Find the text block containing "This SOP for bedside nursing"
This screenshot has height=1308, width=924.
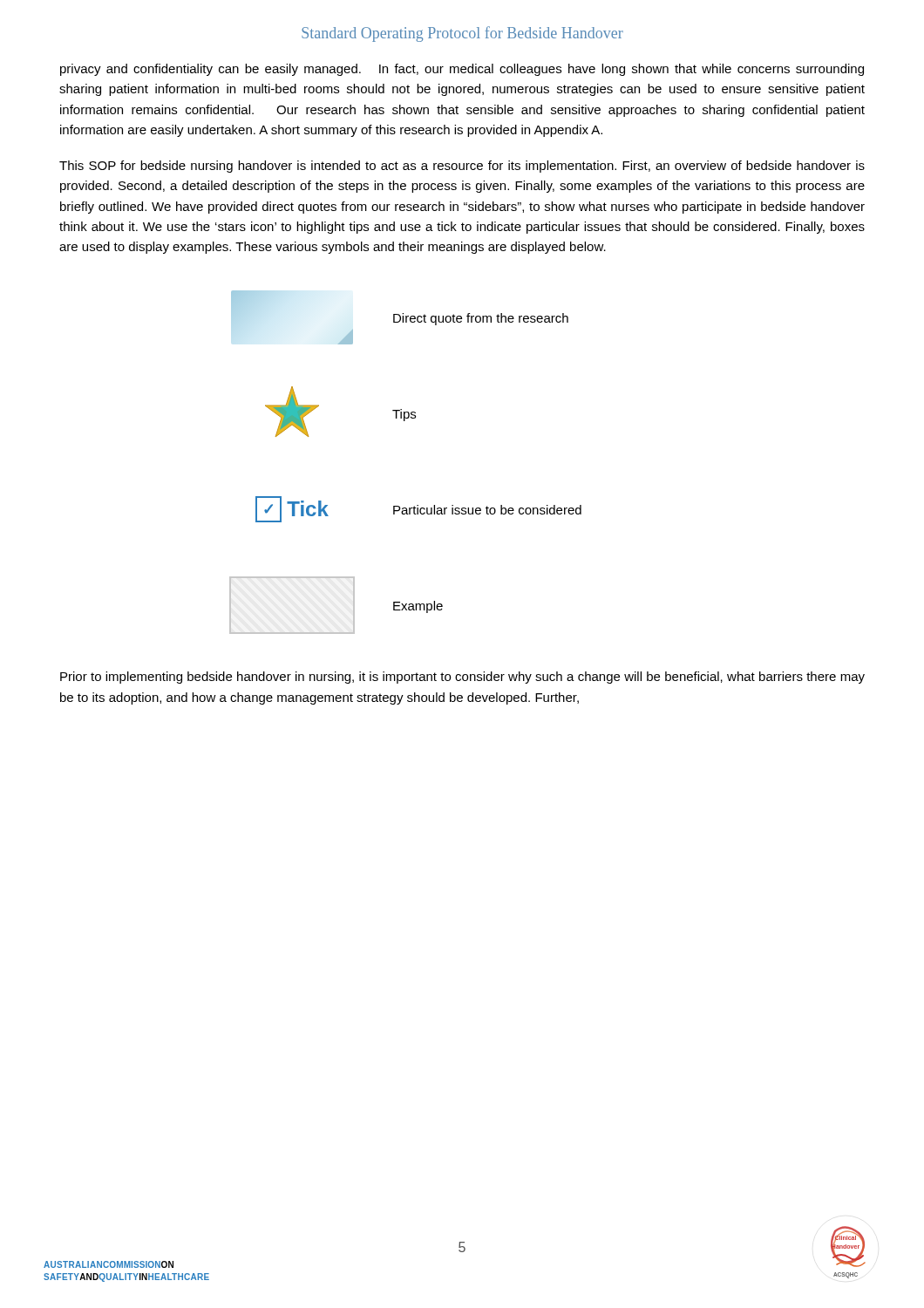pyautogui.click(x=462, y=206)
